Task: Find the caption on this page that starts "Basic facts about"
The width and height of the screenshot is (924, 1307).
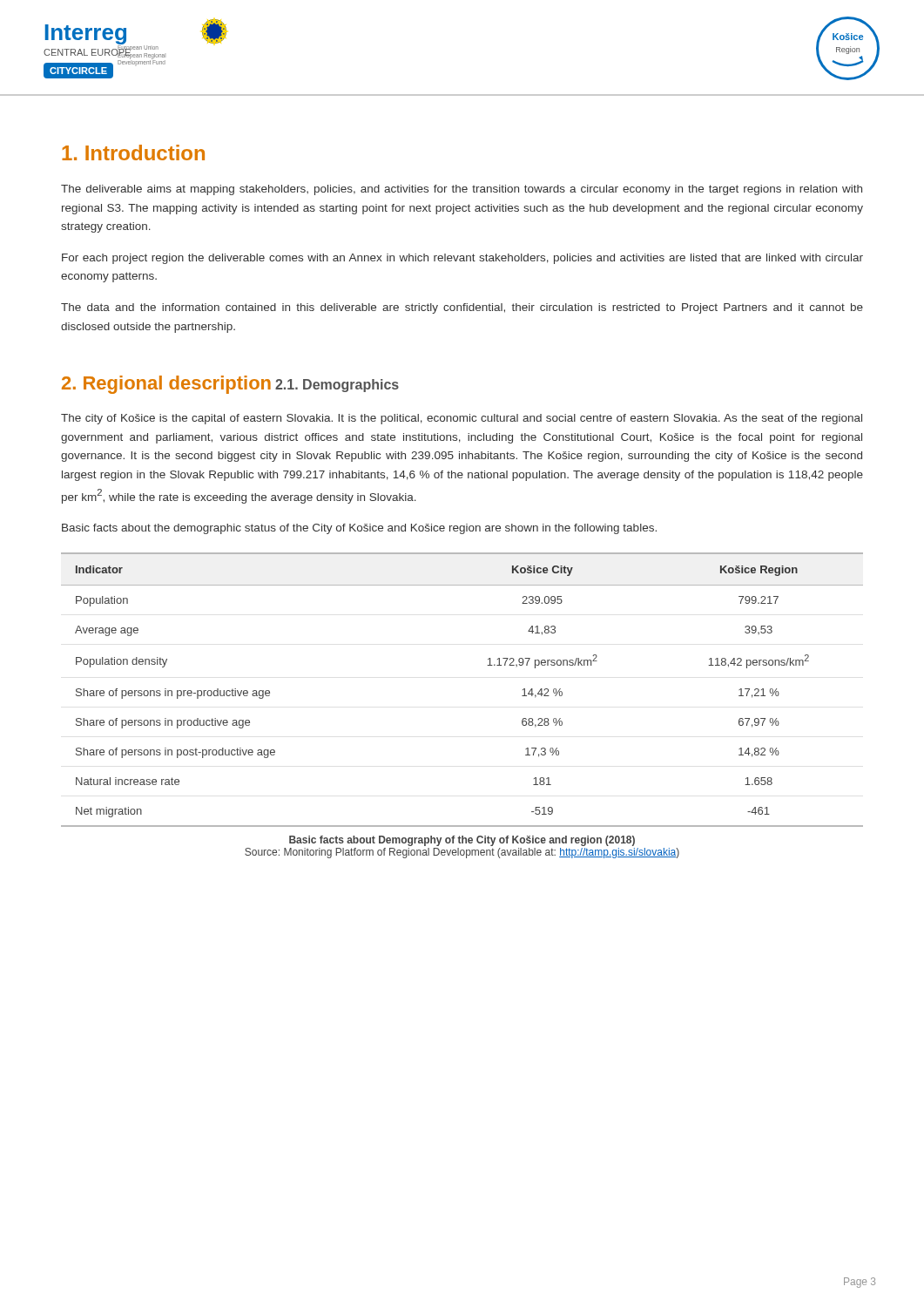Action: (462, 846)
